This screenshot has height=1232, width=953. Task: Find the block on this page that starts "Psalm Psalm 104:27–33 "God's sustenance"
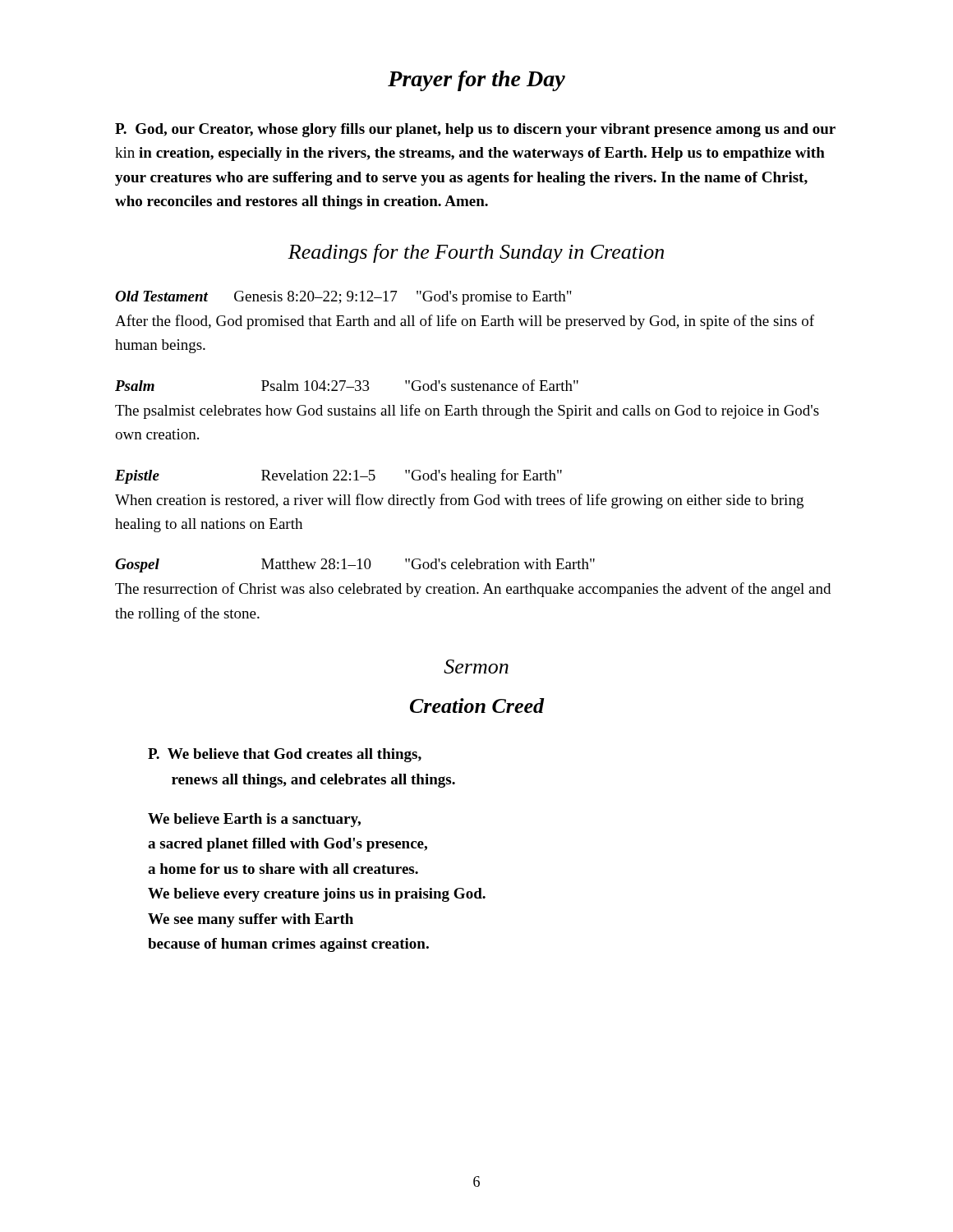point(476,412)
